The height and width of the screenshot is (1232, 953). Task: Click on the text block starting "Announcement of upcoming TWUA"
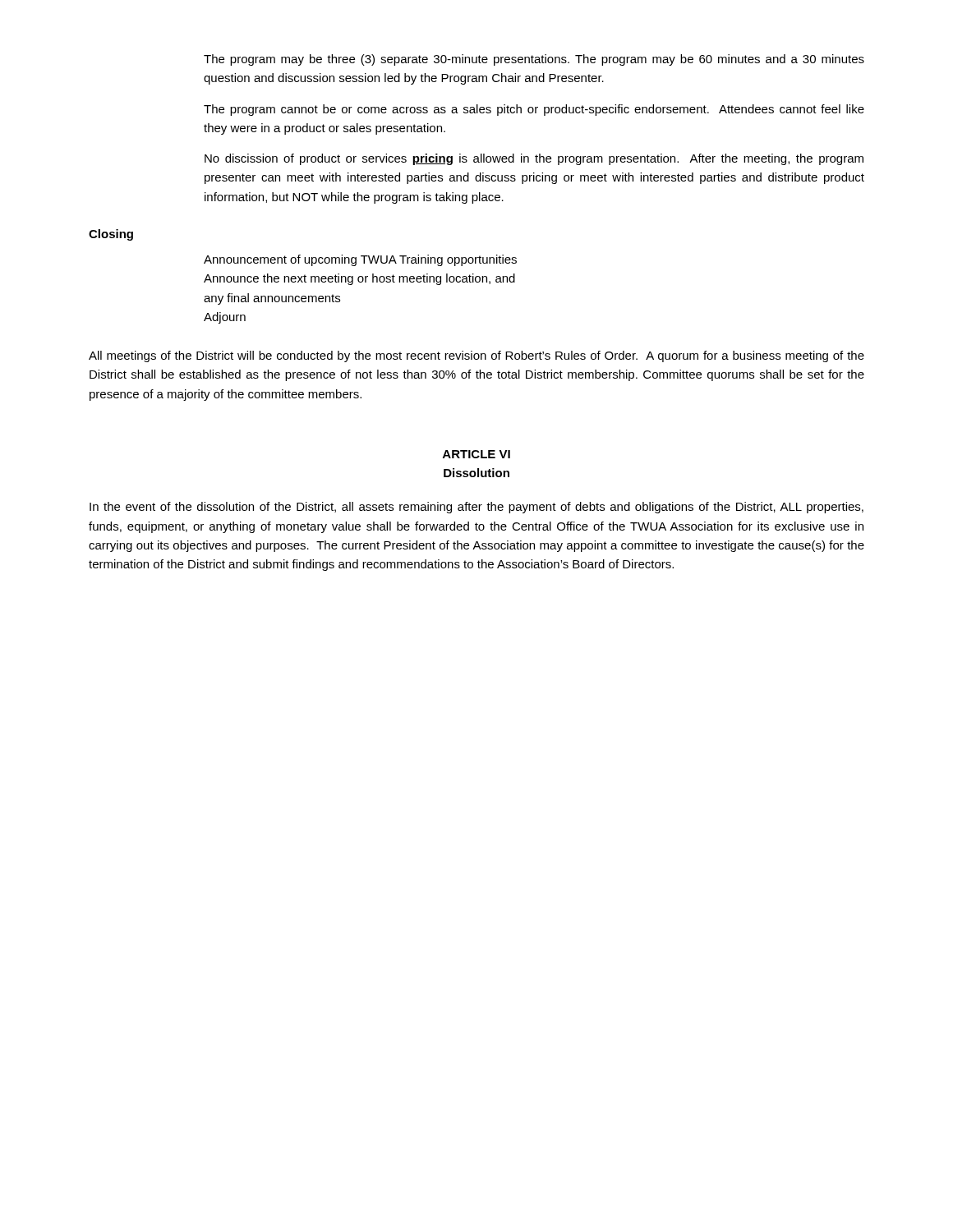point(361,288)
